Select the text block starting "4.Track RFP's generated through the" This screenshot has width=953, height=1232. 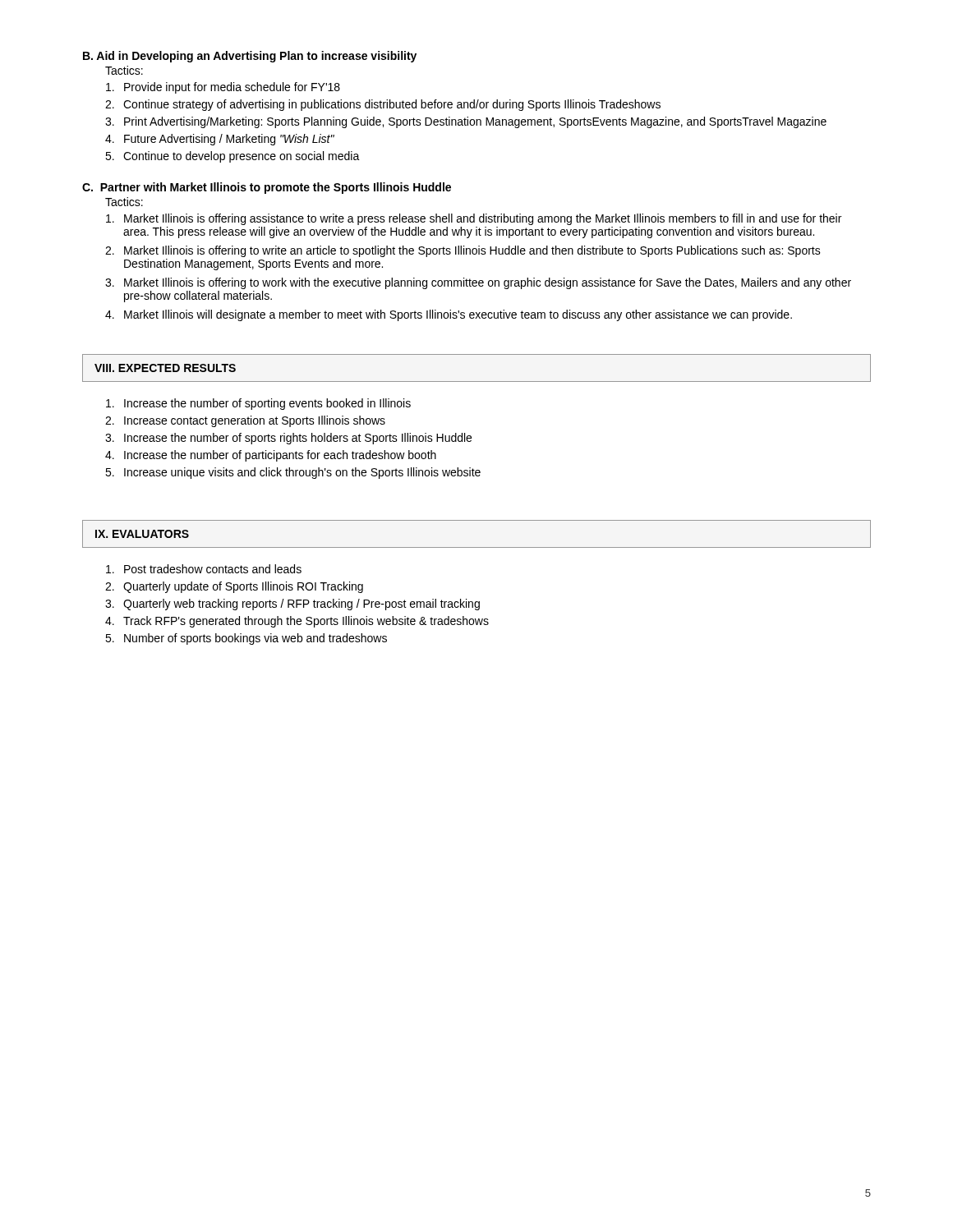coord(297,621)
